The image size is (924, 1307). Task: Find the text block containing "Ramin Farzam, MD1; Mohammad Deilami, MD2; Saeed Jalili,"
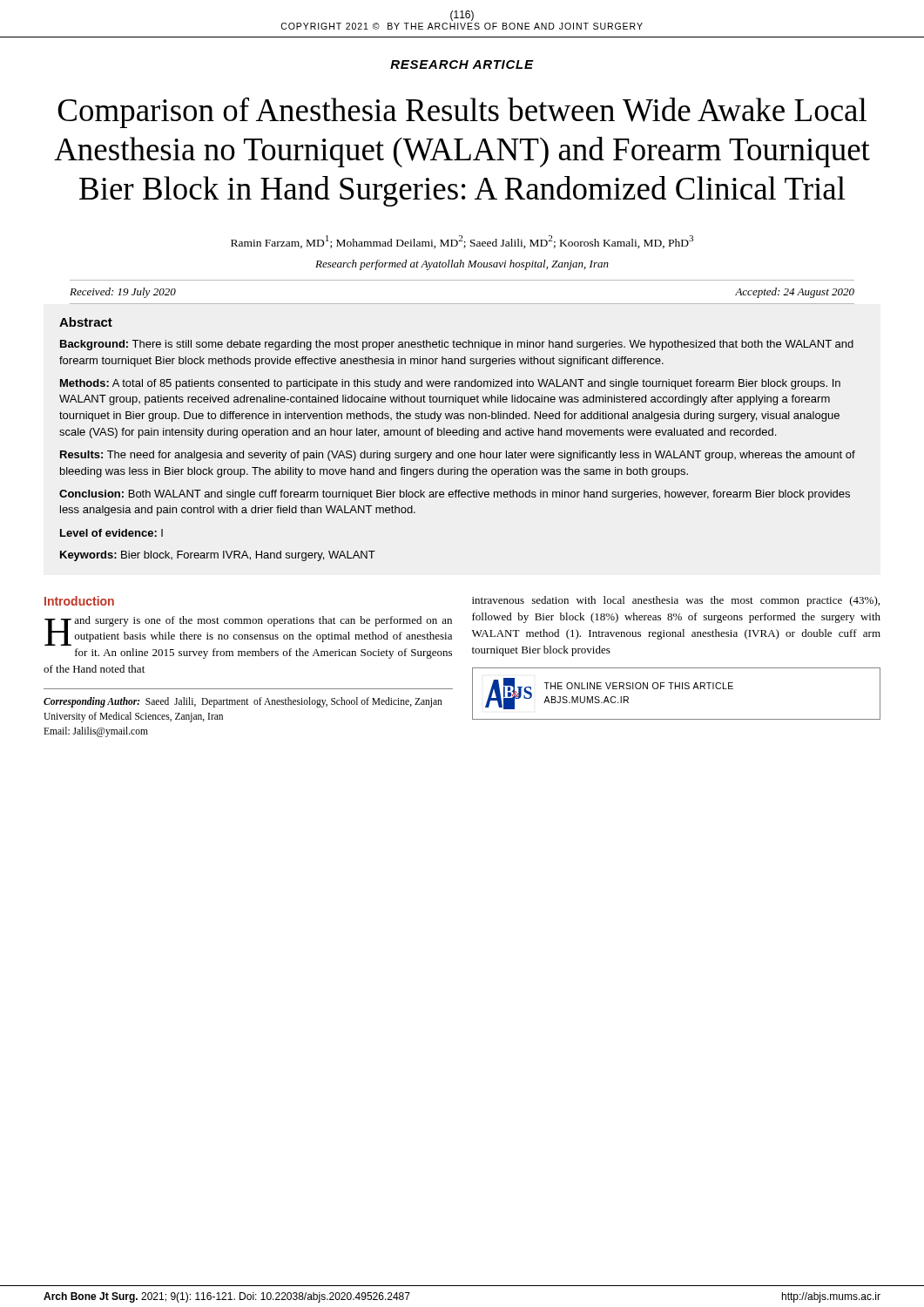click(x=462, y=241)
